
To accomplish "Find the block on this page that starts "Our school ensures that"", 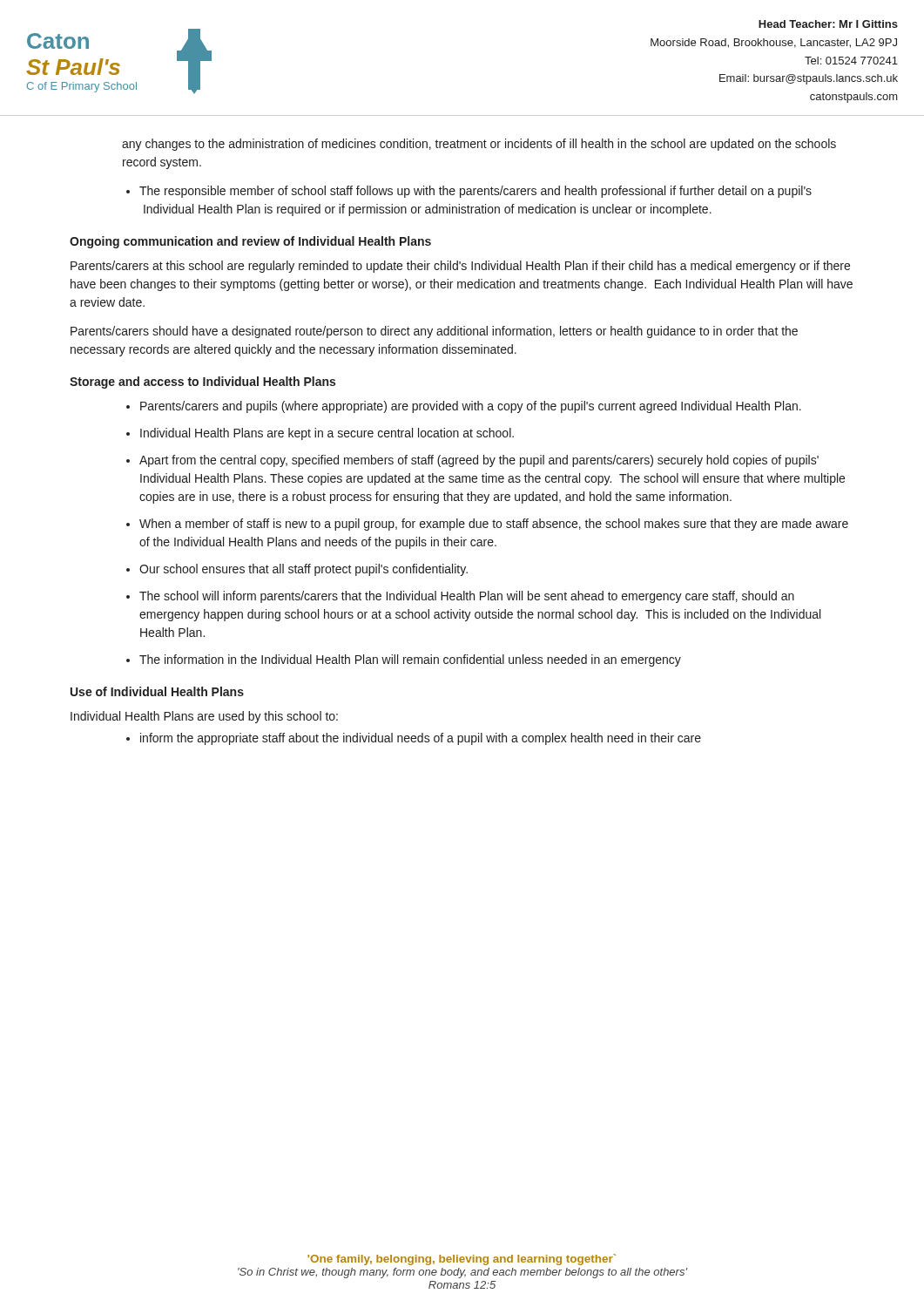I will point(304,569).
